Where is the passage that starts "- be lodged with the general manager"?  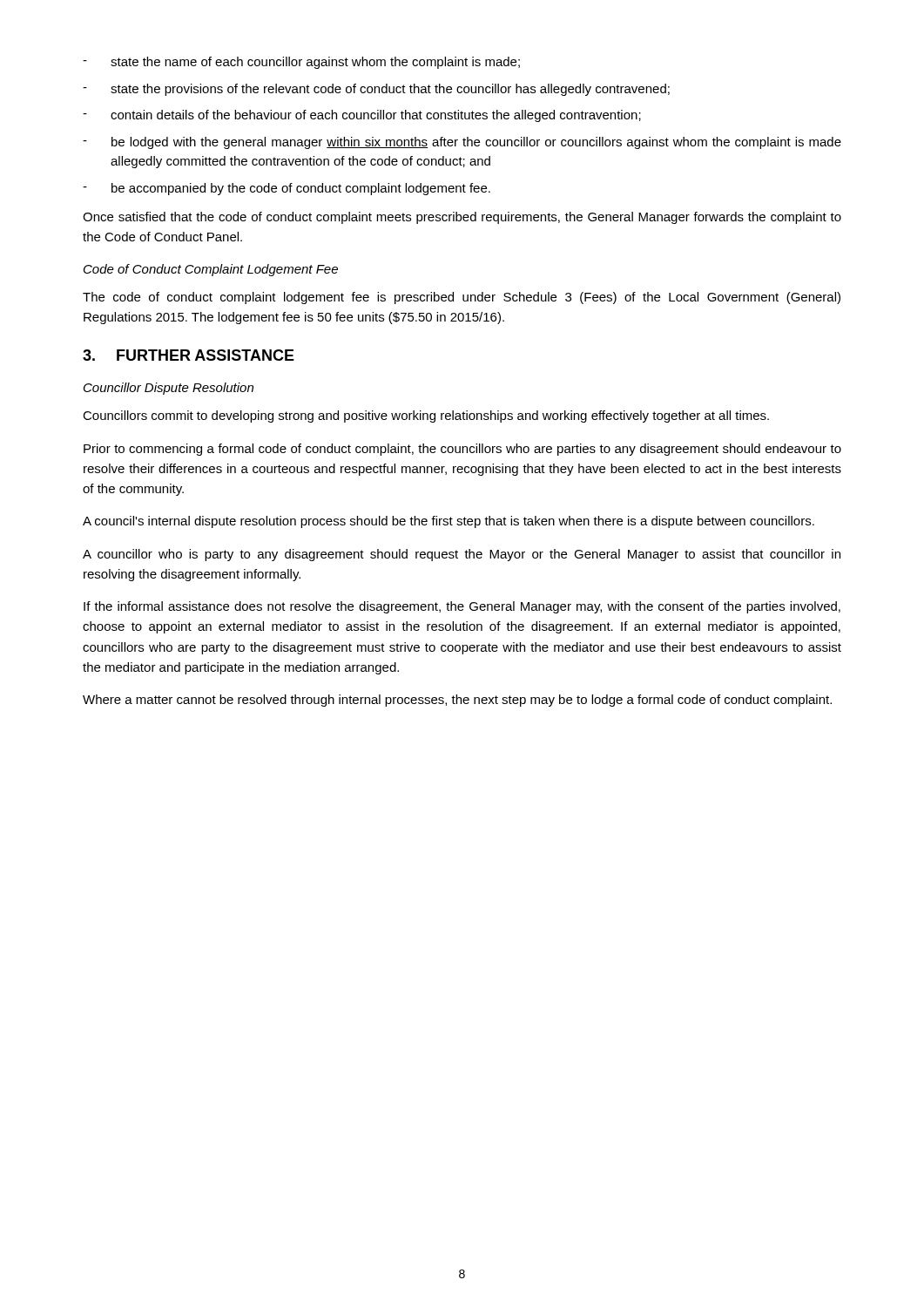point(462,152)
